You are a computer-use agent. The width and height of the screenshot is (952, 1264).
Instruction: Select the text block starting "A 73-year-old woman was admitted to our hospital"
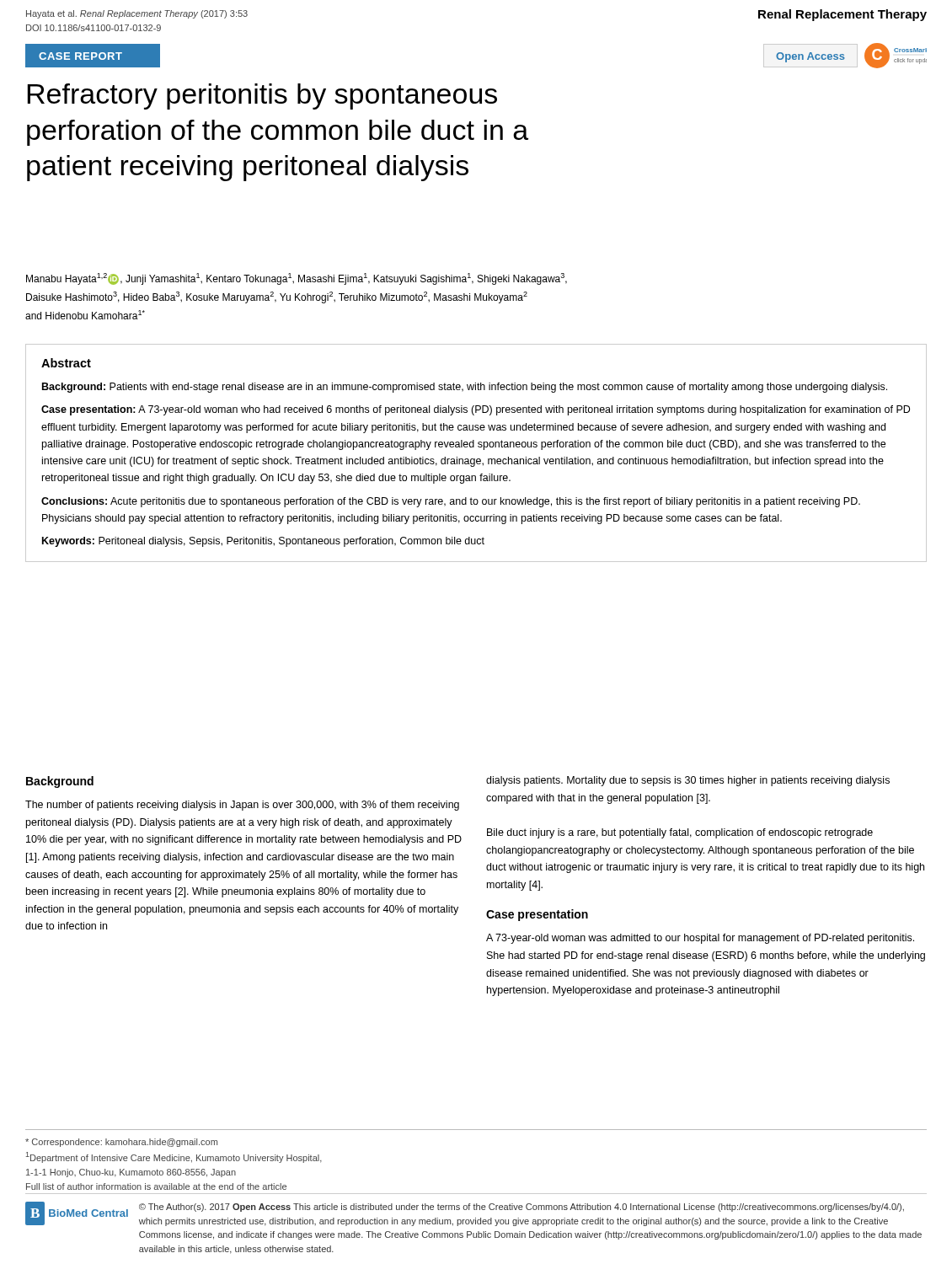[x=706, y=964]
